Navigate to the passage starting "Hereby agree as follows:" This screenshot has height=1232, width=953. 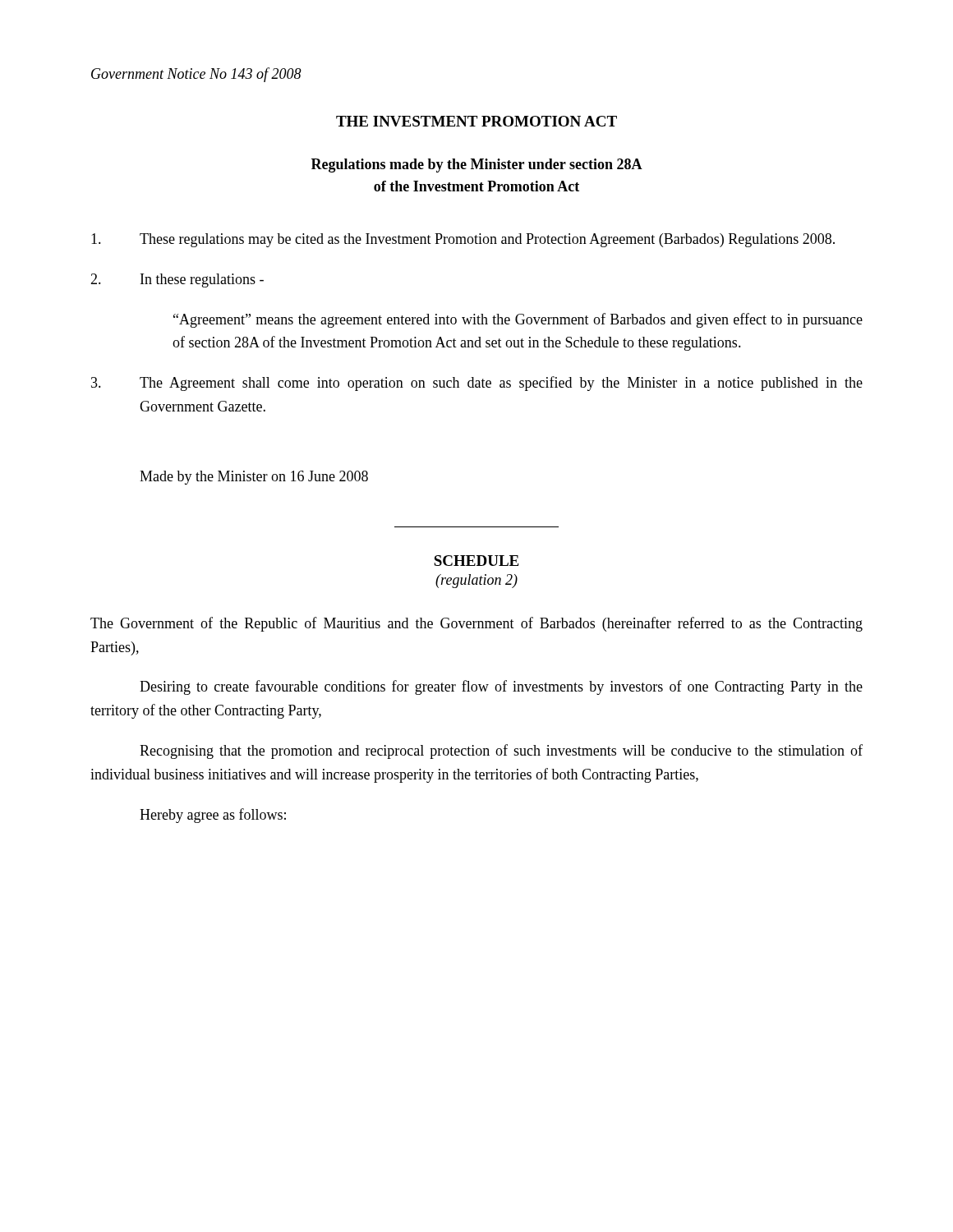pos(213,814)
